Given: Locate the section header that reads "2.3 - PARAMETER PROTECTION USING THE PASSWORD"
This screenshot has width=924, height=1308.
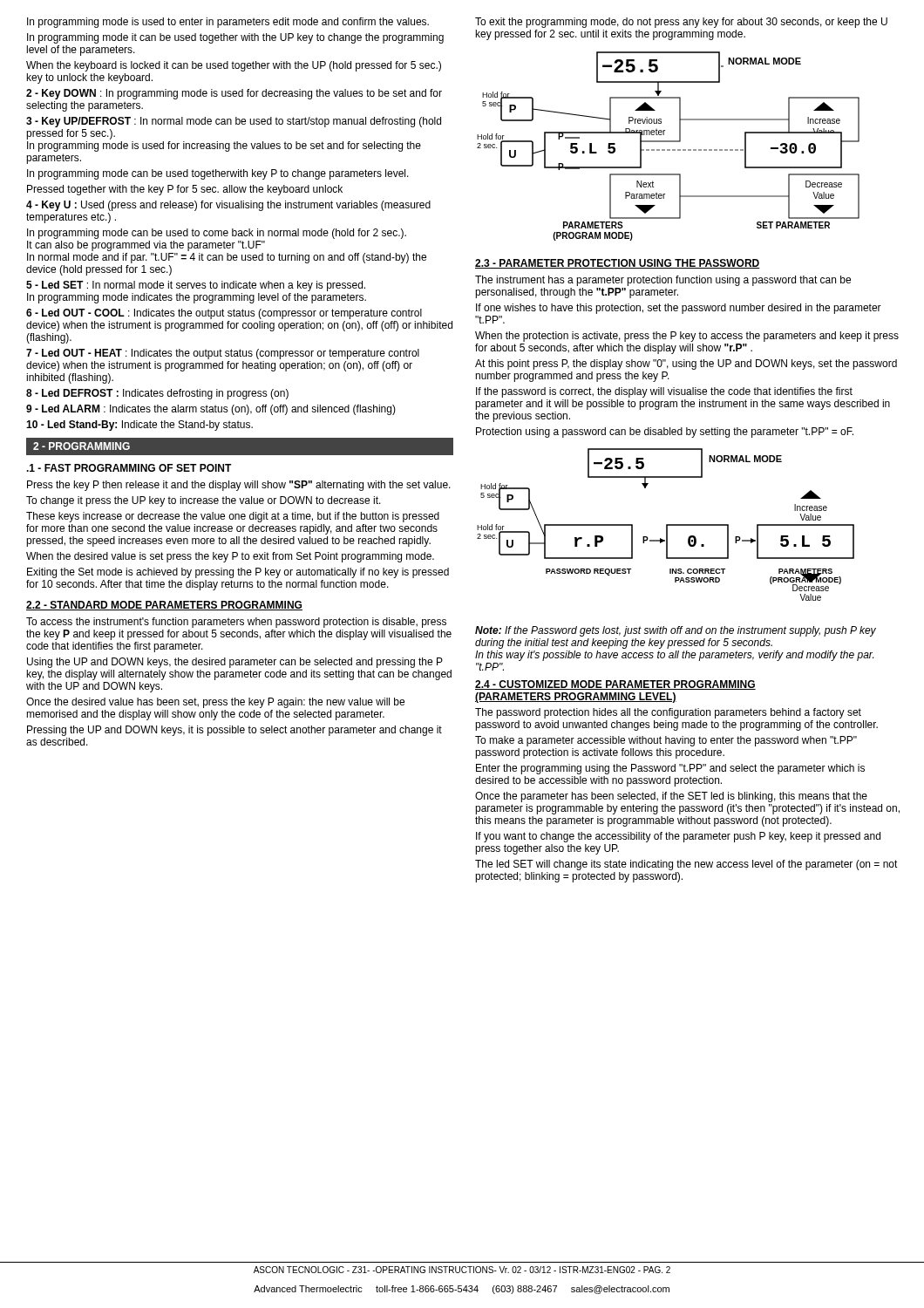Looking at the screenshot, I should (x=617, y=263).
